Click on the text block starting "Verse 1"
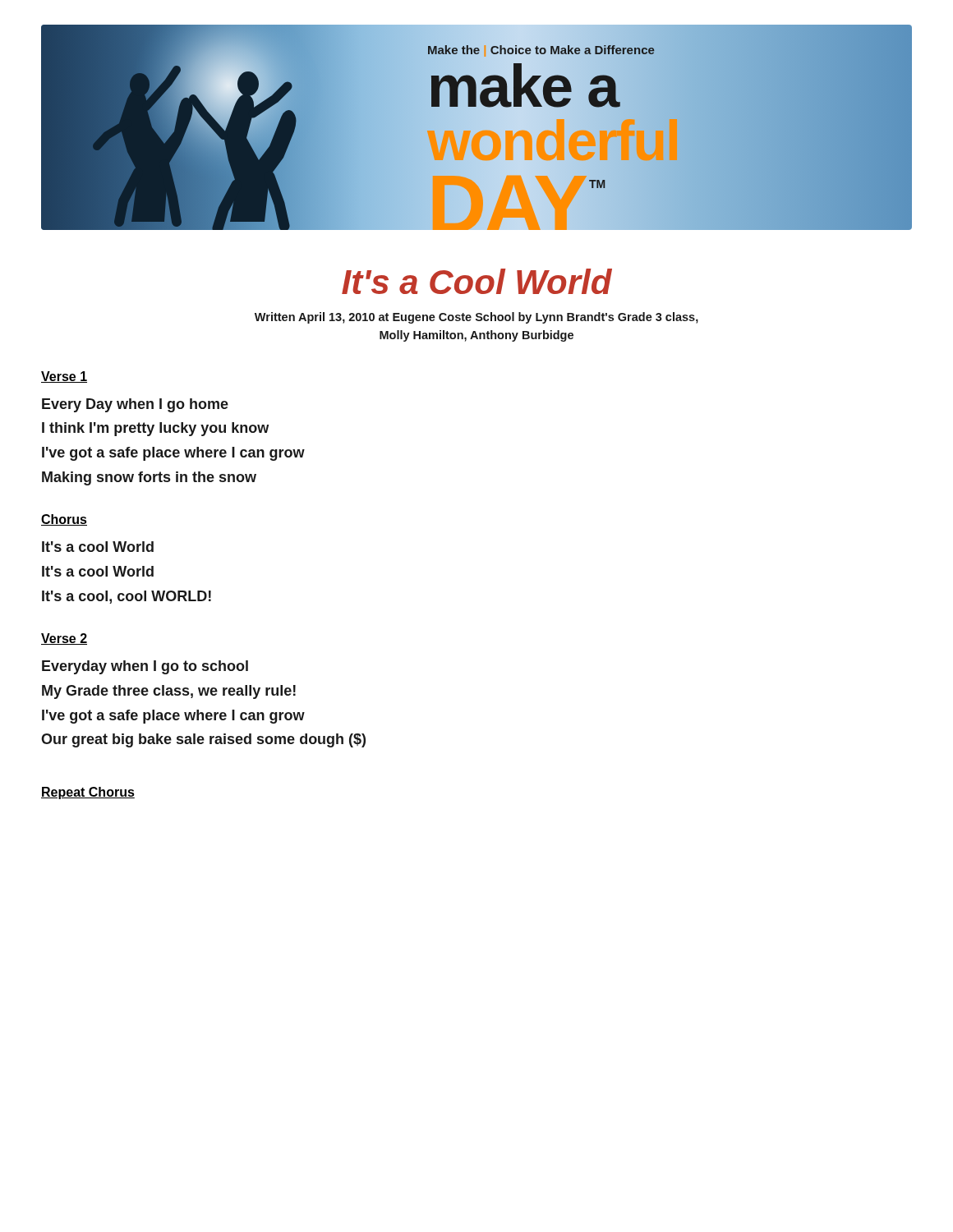 (x=64, y=376)
